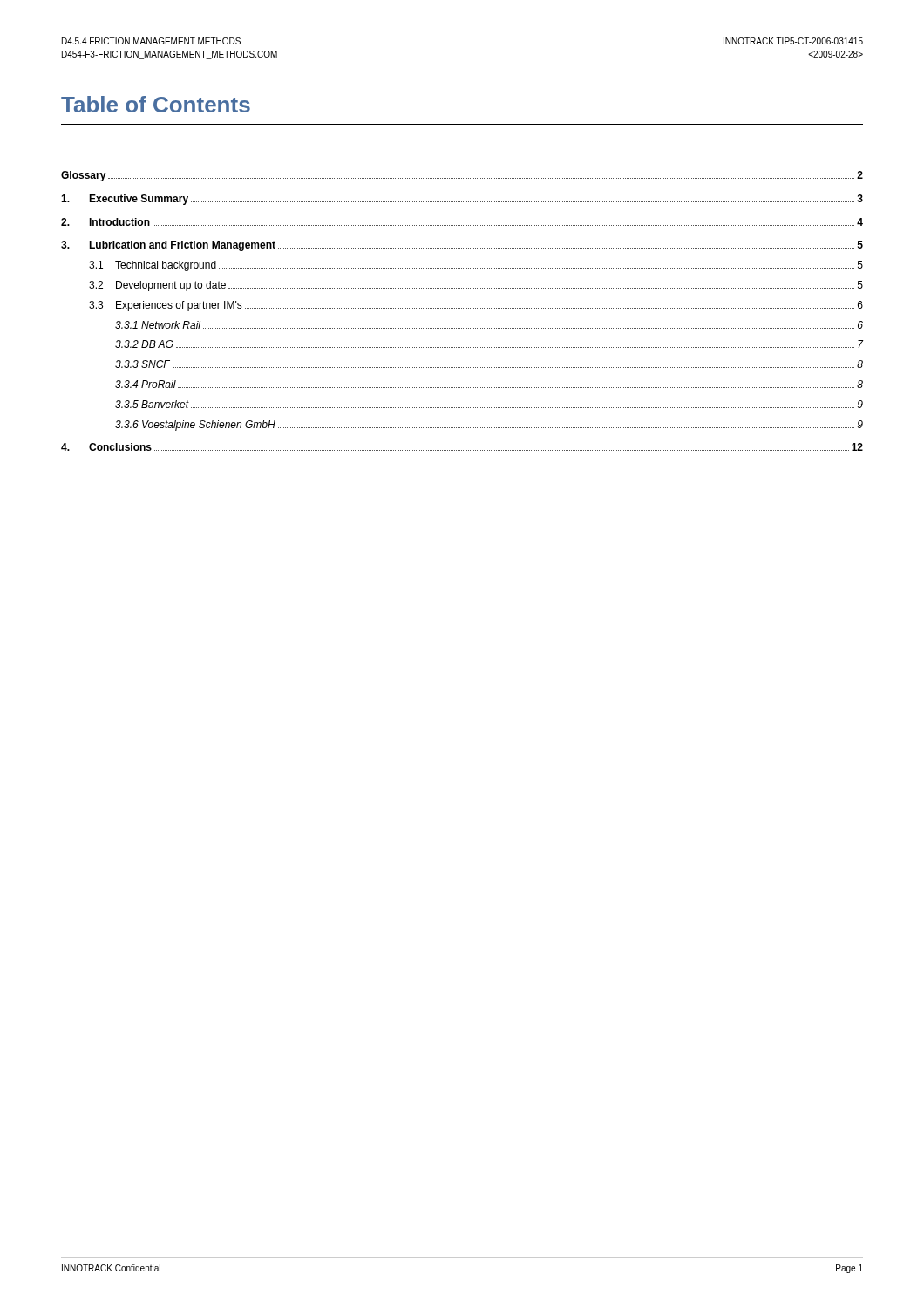
Task: Point to "4. Conclusions 12"
Action: tap(462, 448)
